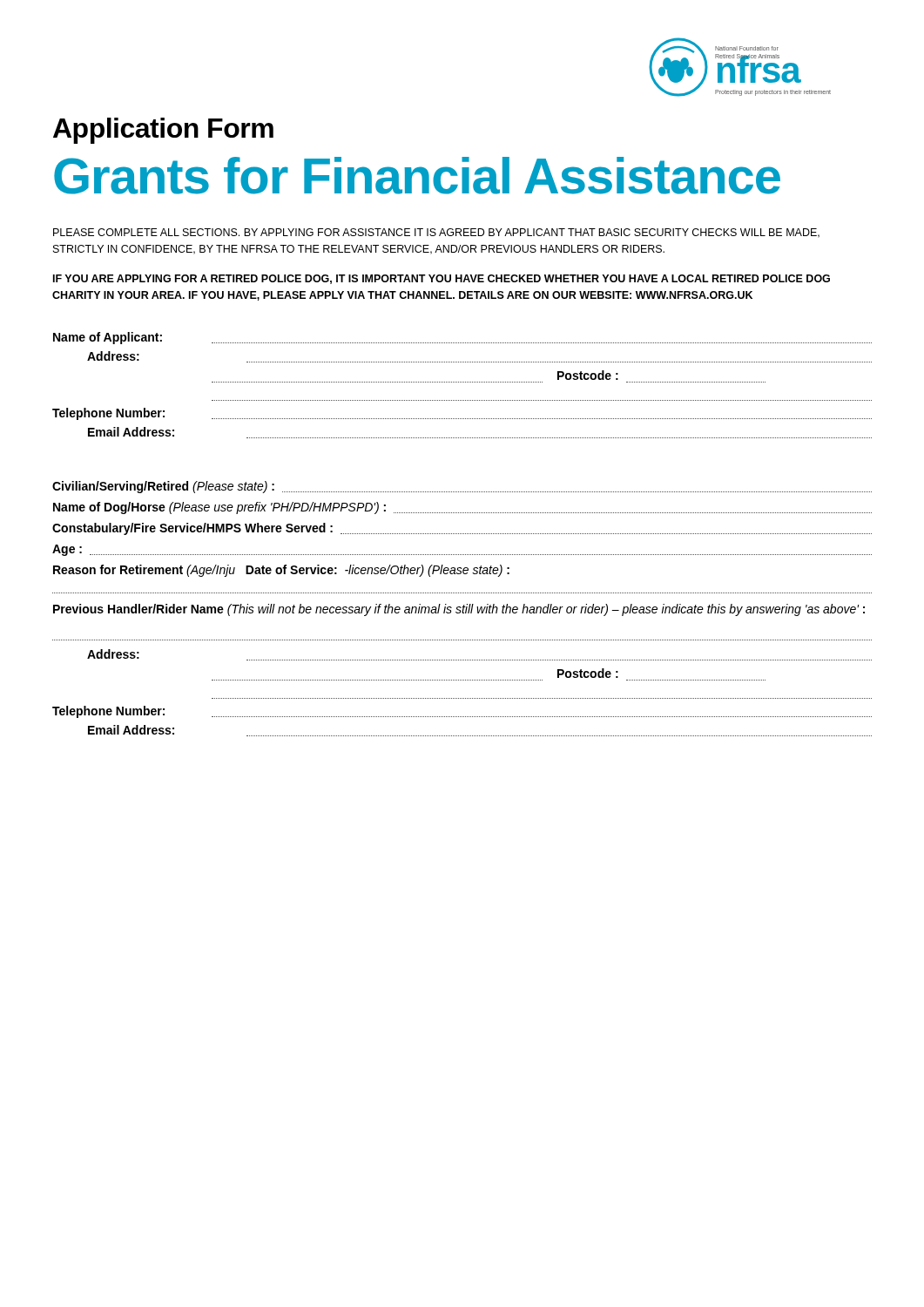Where is the passage that starts "PLEASE COMPLETE ALL SECTIONS. BY APPLYING FOR ASSISTANCE"?
The image size is (924, 1307).
pyautogui.click(x=436, y=241)
